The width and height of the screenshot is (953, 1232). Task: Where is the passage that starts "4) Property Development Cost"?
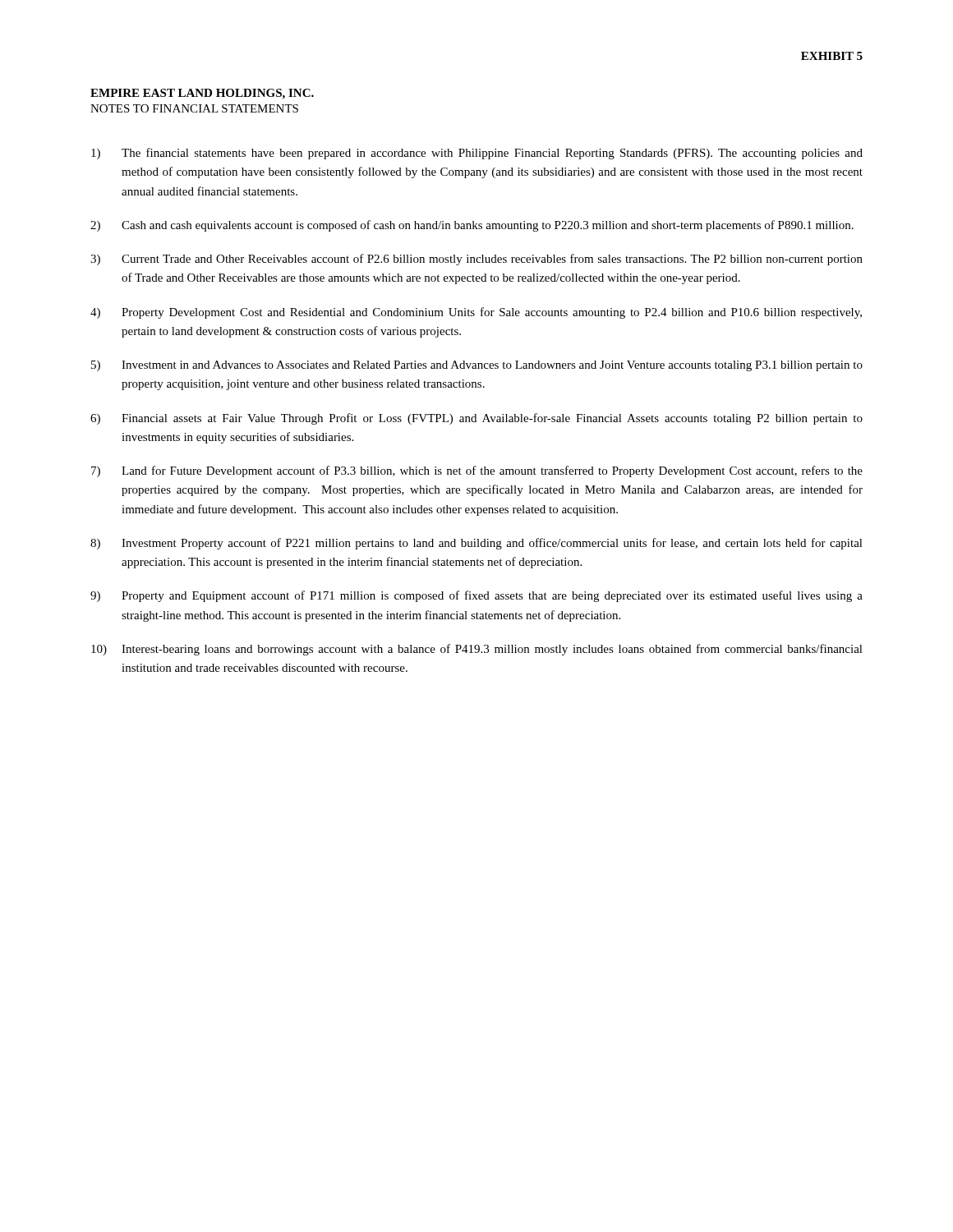pyautogui.click(x=476, y=322)
